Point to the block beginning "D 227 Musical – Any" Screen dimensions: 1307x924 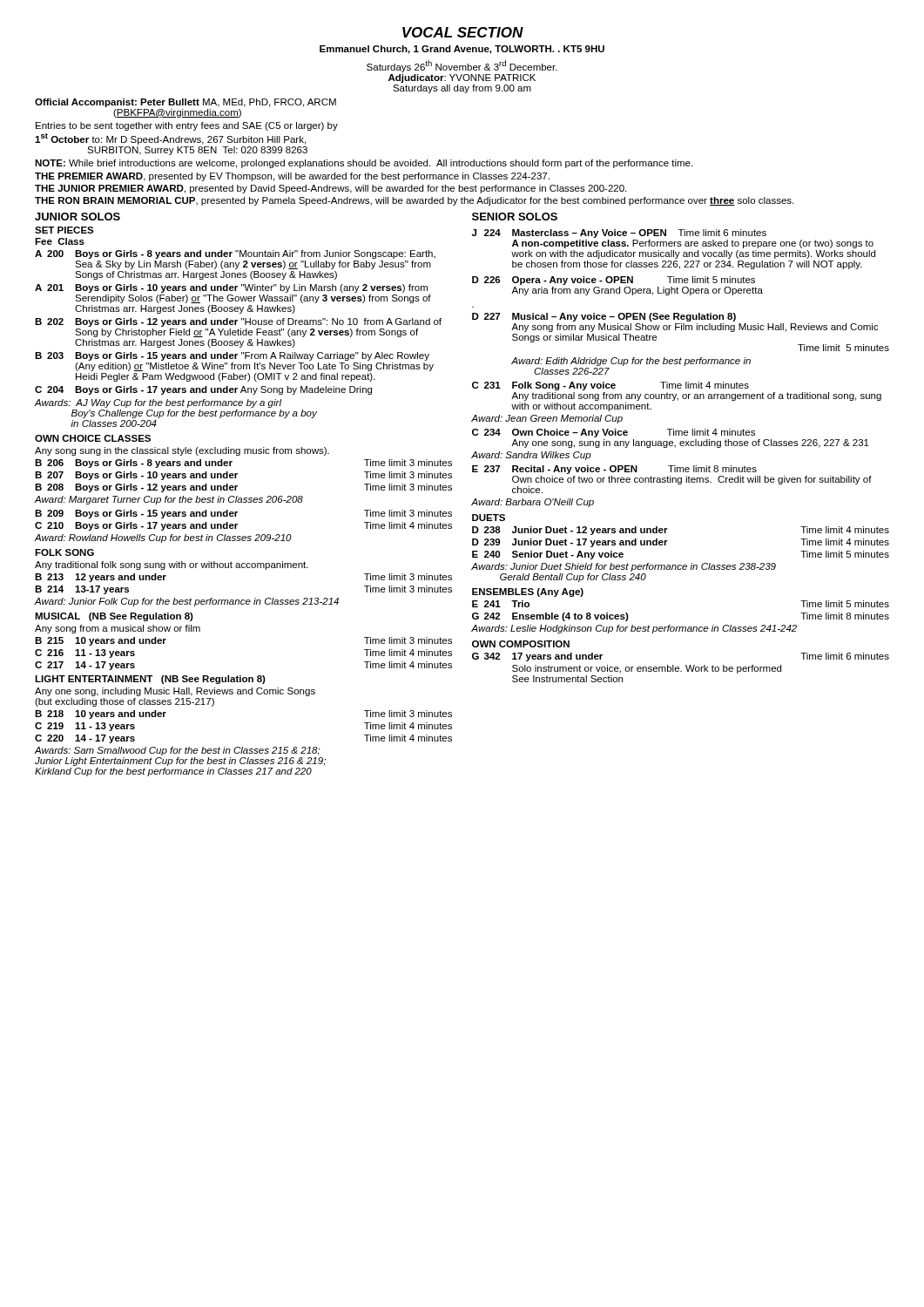click(680, 332)
